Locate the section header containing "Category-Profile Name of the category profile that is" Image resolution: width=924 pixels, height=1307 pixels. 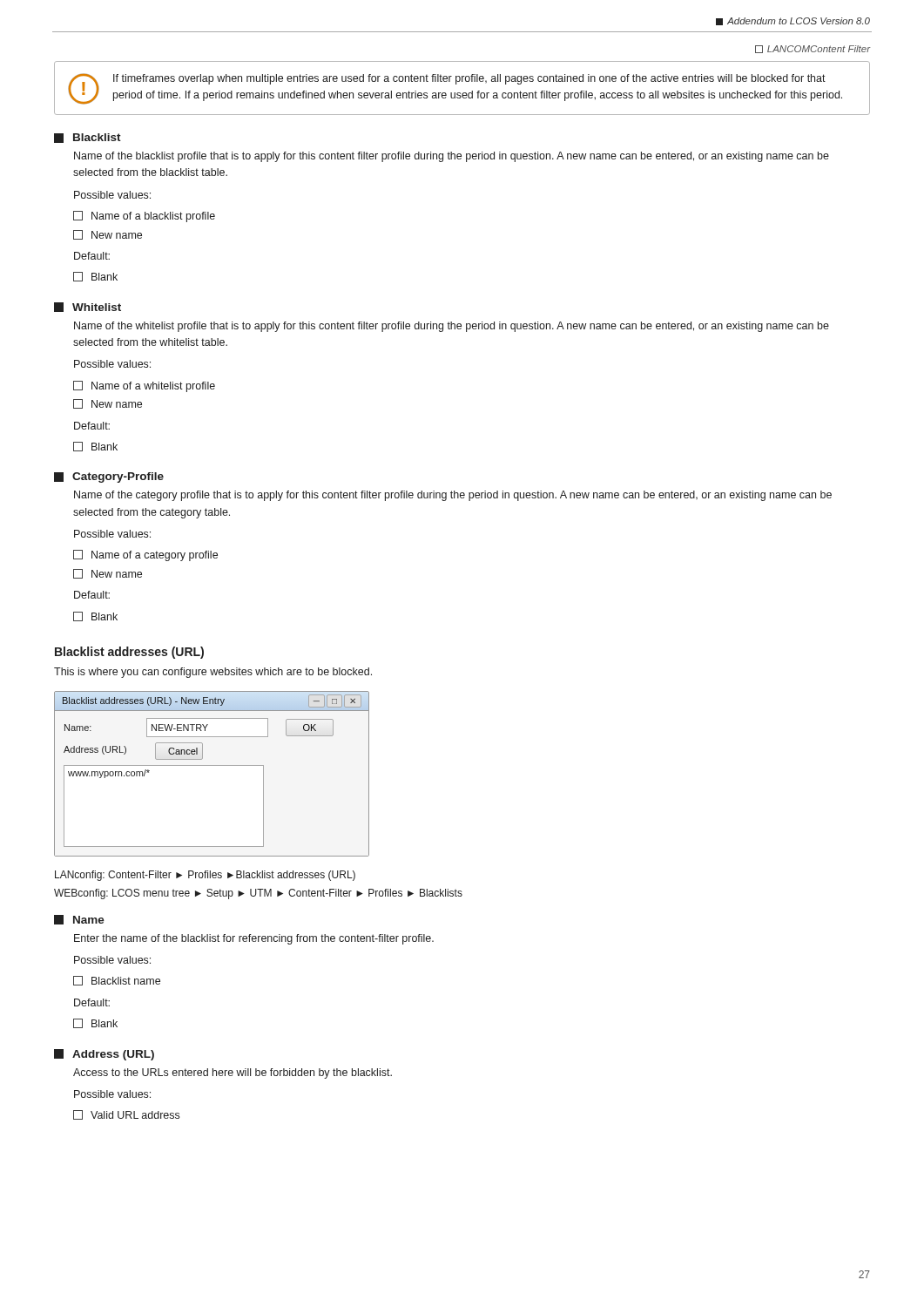(109, 477)
